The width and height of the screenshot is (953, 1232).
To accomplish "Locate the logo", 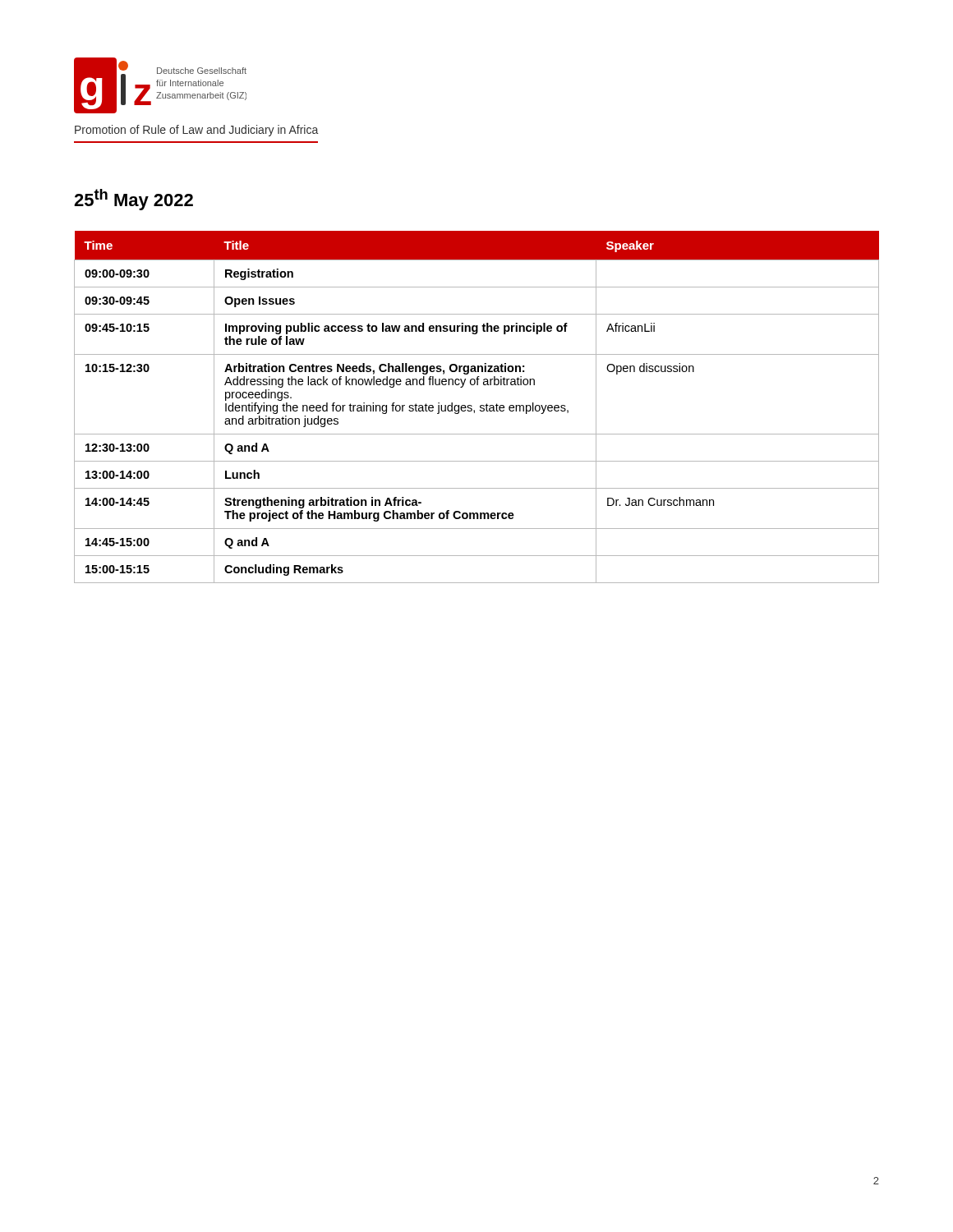I will click(x=476, y=85).
